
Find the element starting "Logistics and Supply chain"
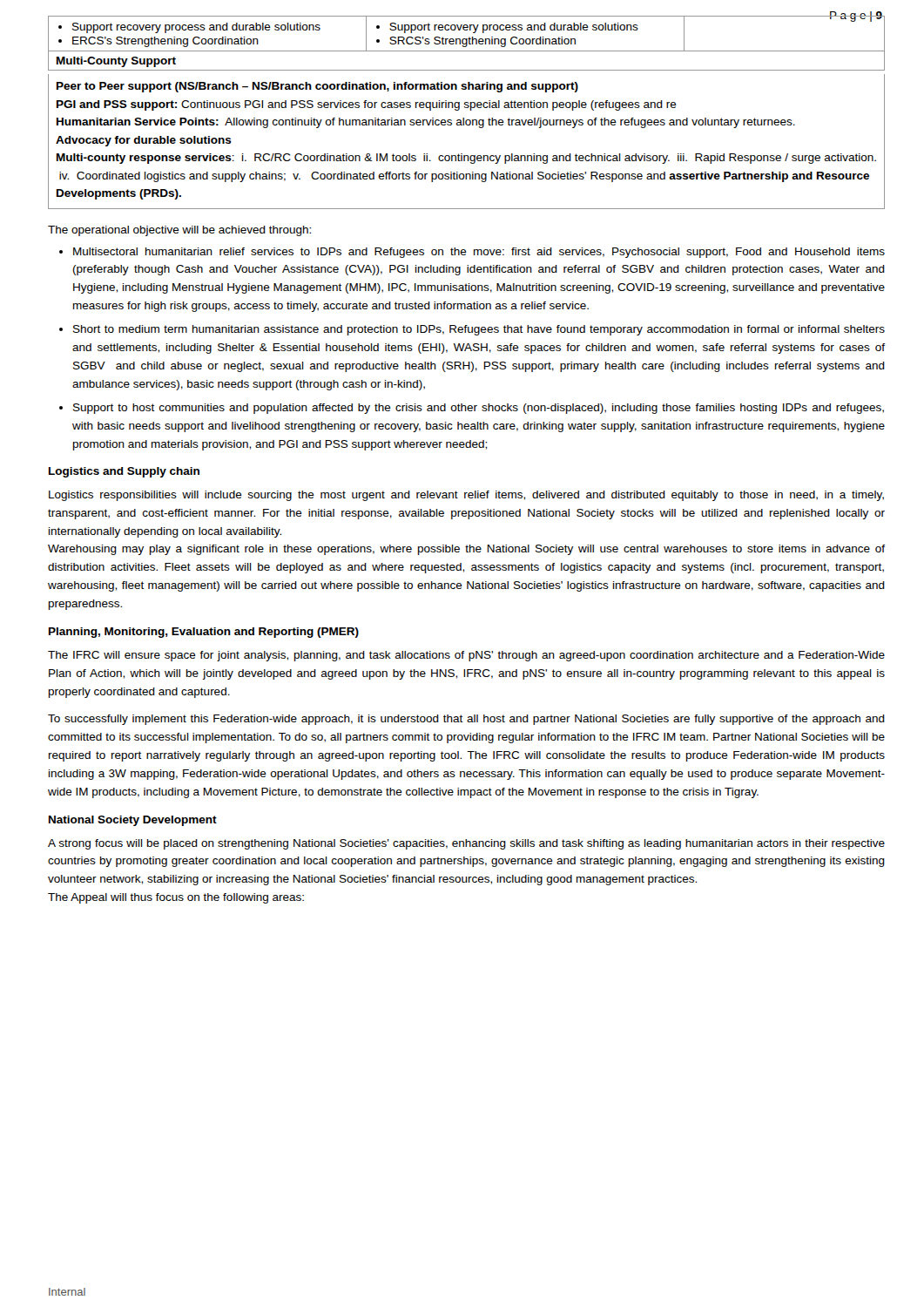coord(124,471)
